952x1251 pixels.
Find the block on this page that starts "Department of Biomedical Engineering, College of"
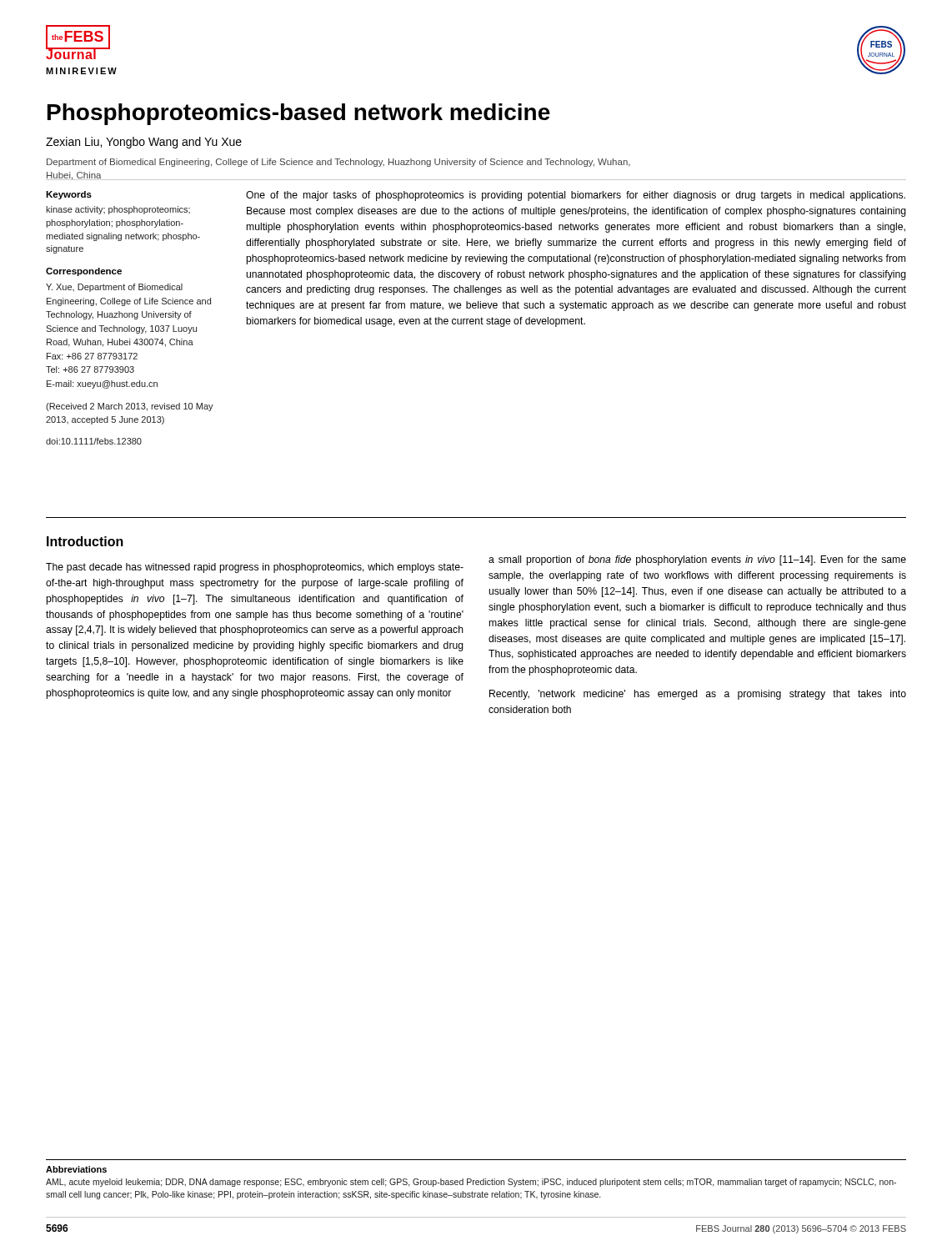pos(338,168)
